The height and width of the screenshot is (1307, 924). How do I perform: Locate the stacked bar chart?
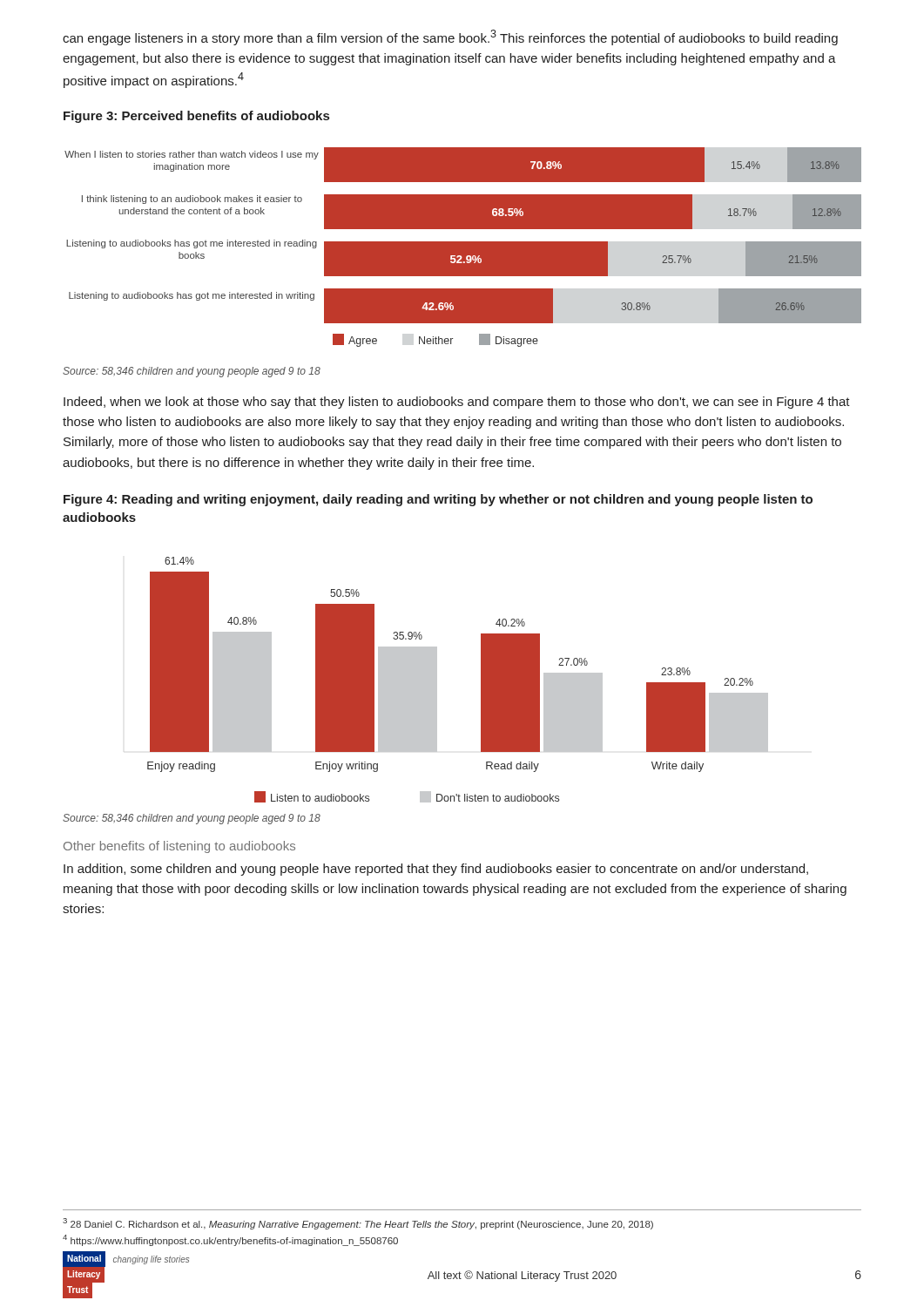click(462, 248)
